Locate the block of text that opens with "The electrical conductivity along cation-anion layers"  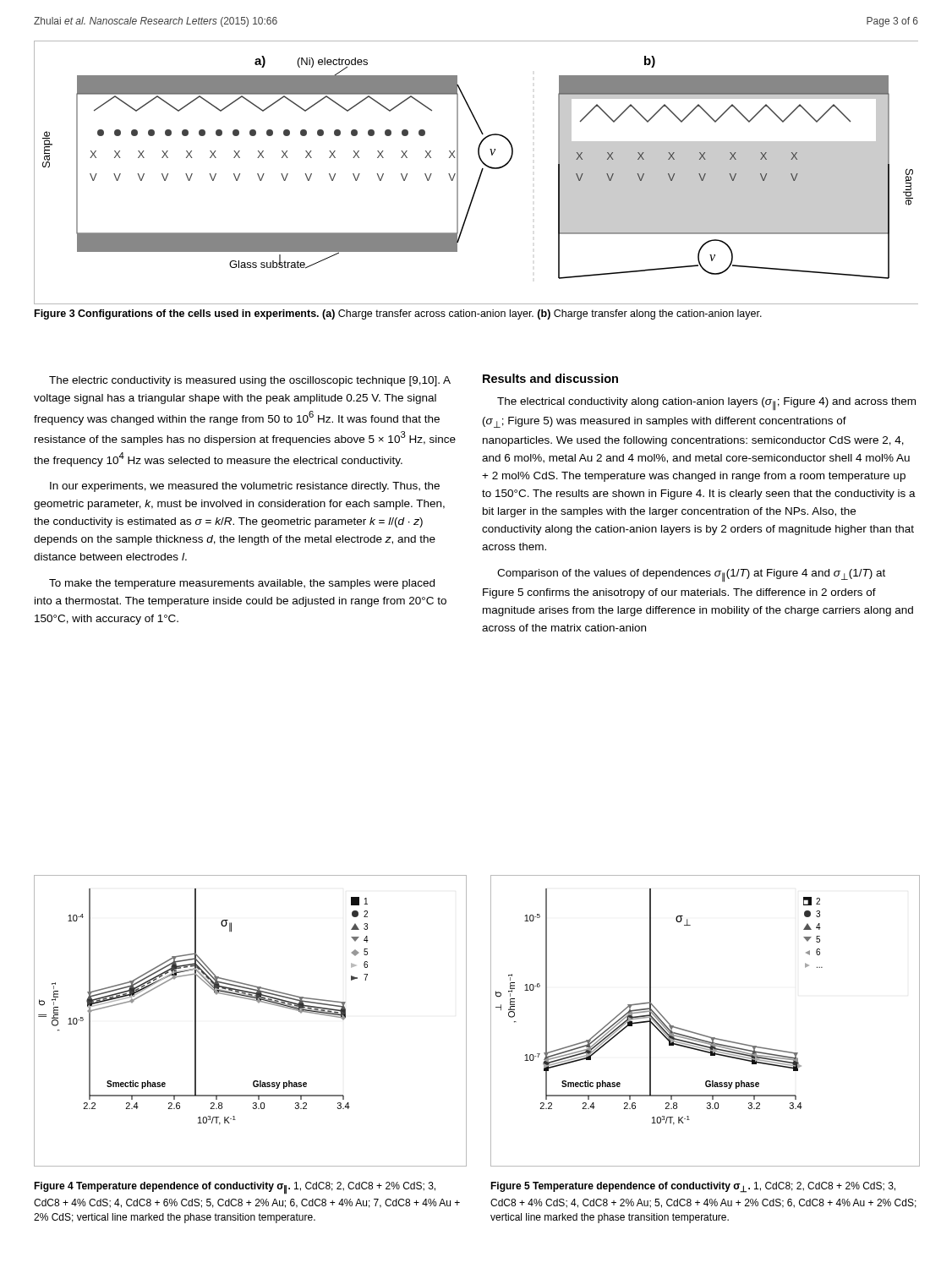[700, 515]
